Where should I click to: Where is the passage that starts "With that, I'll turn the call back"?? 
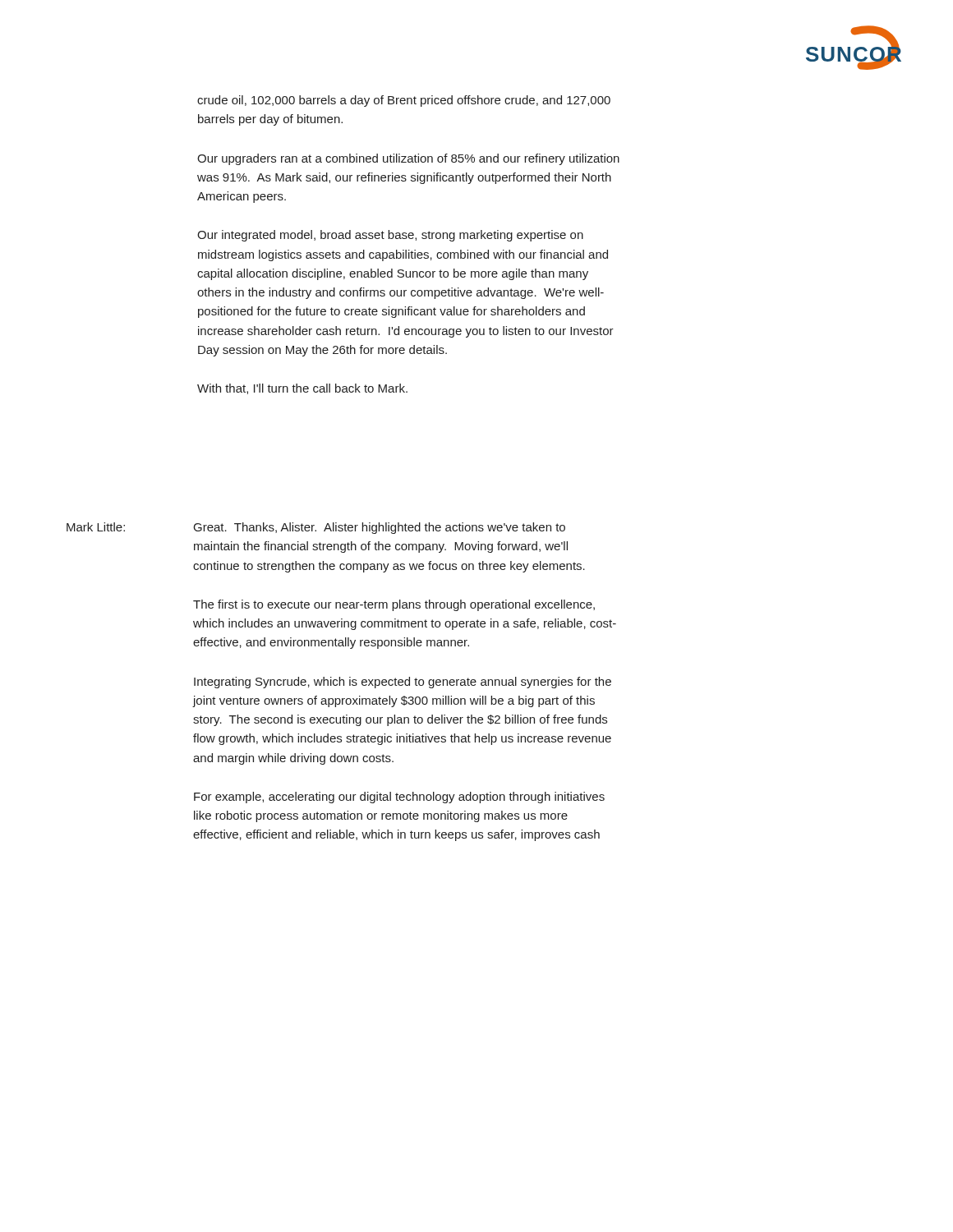303,388
